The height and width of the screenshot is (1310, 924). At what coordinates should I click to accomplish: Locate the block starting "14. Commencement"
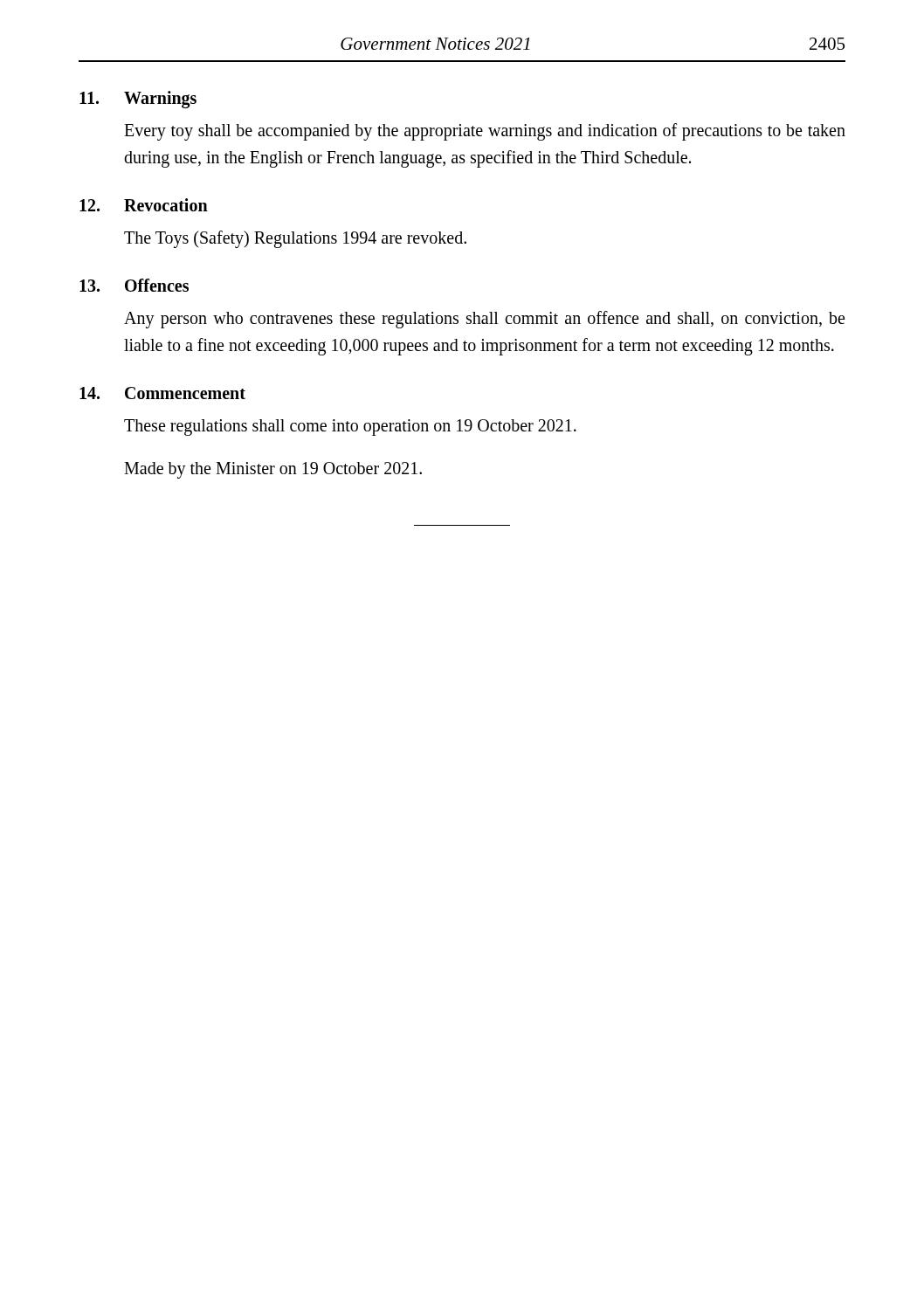pyautogui.click(x=162, y=393)
